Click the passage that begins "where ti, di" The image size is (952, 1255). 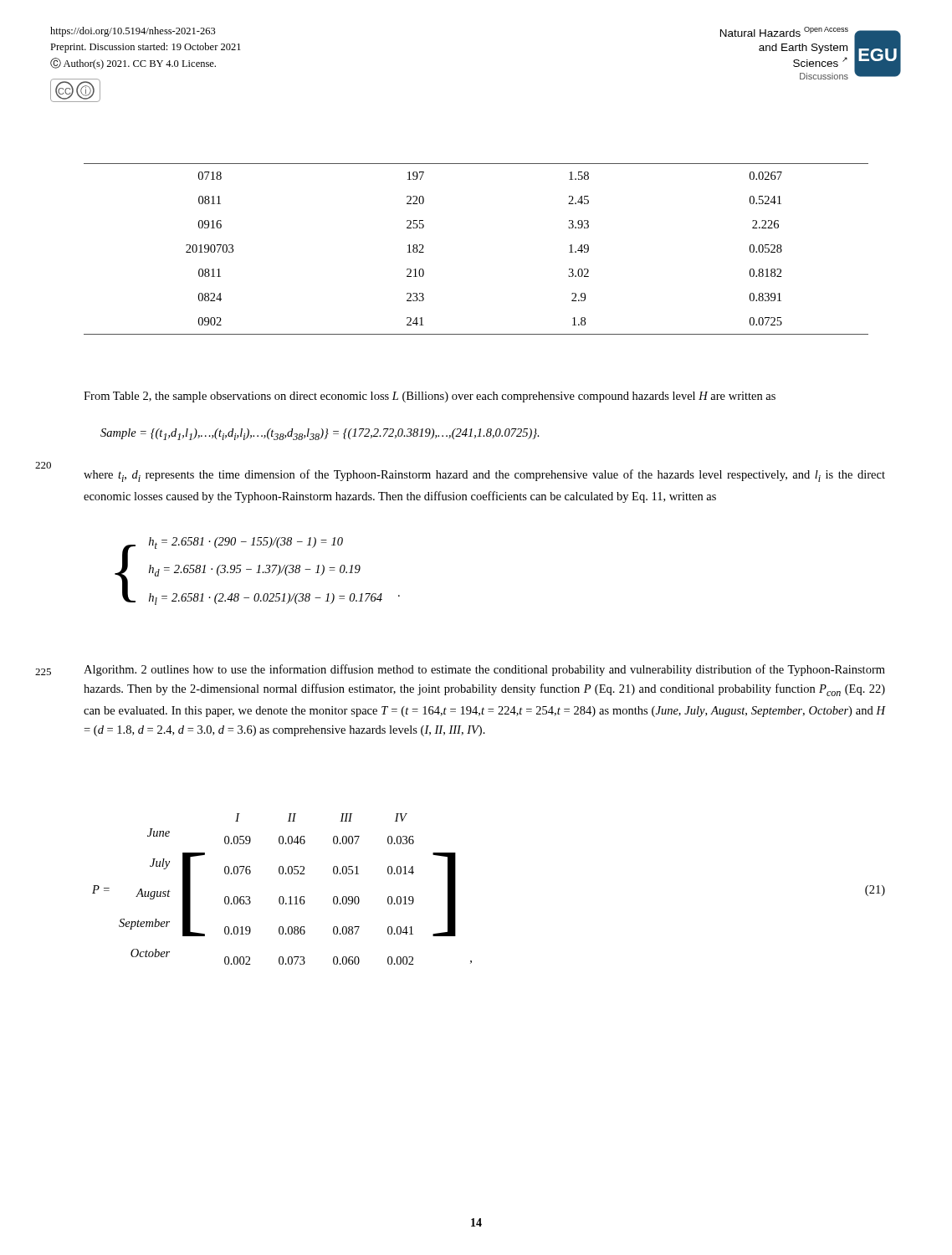(484, 485)
